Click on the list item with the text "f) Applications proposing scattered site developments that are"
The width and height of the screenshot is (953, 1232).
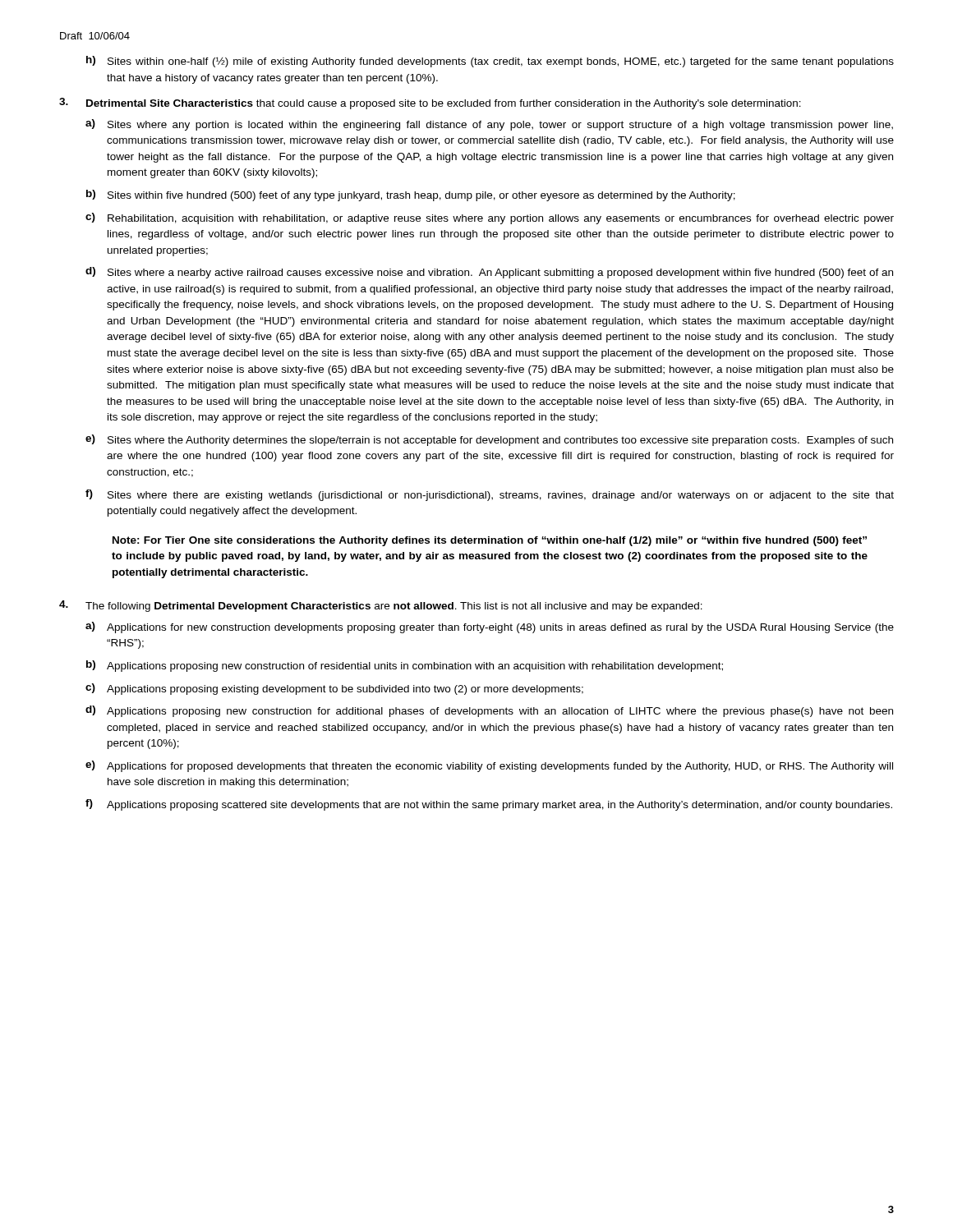(x=490, y=805)
